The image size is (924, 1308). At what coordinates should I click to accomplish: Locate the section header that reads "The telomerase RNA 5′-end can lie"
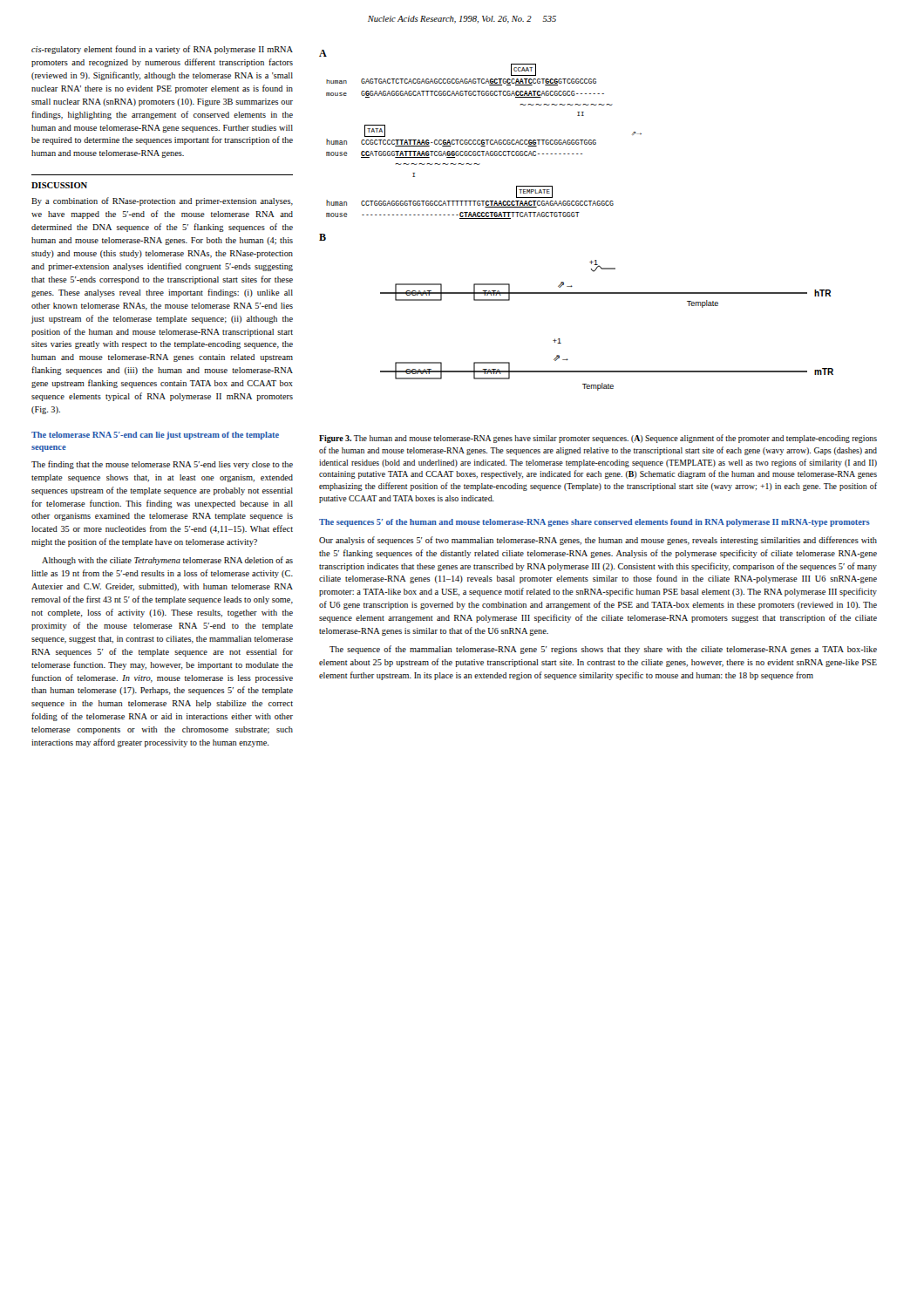155,441
